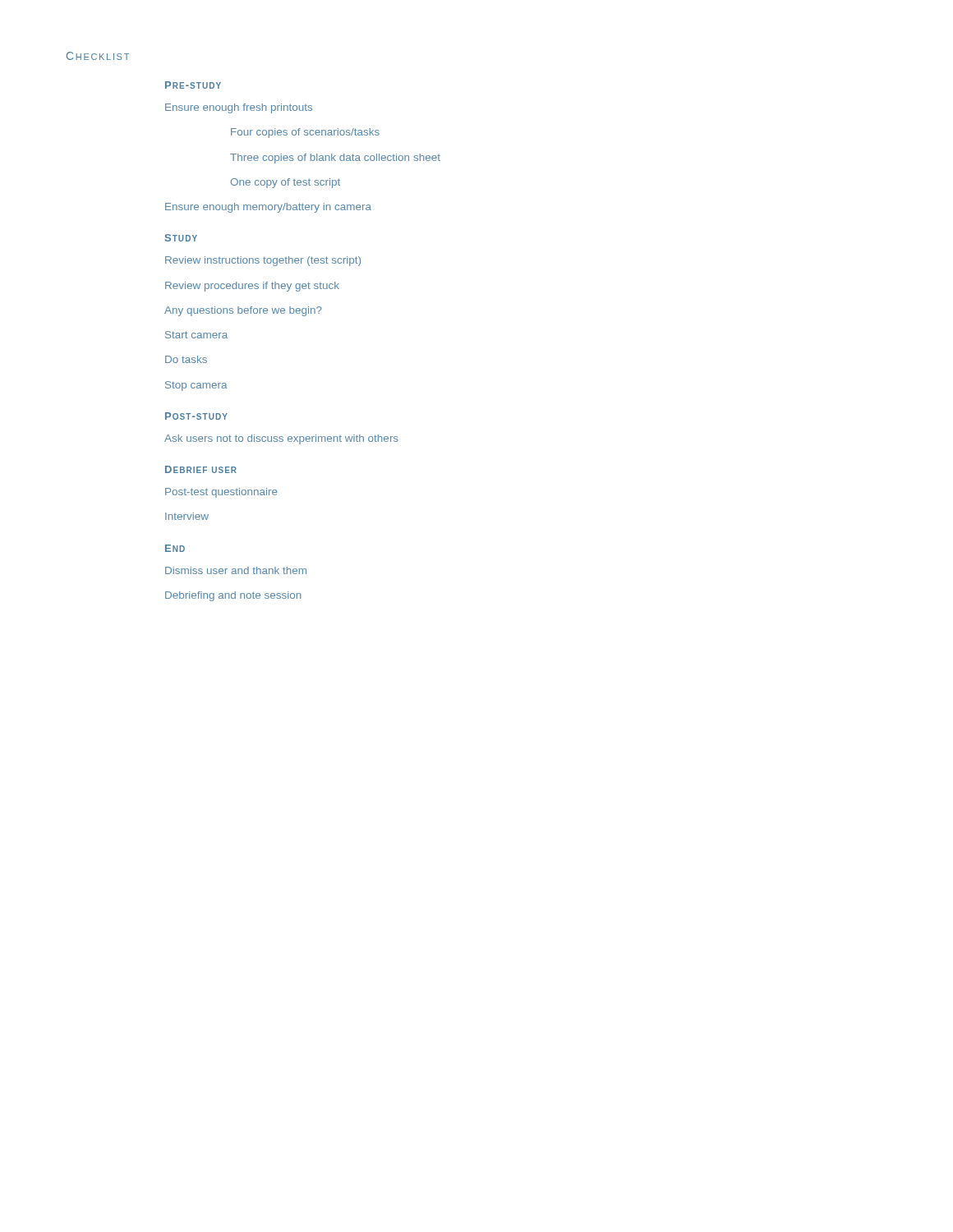Select the list item that says "Debriefing and note session"
The image size is (953, 1232).
coord(233,595)
